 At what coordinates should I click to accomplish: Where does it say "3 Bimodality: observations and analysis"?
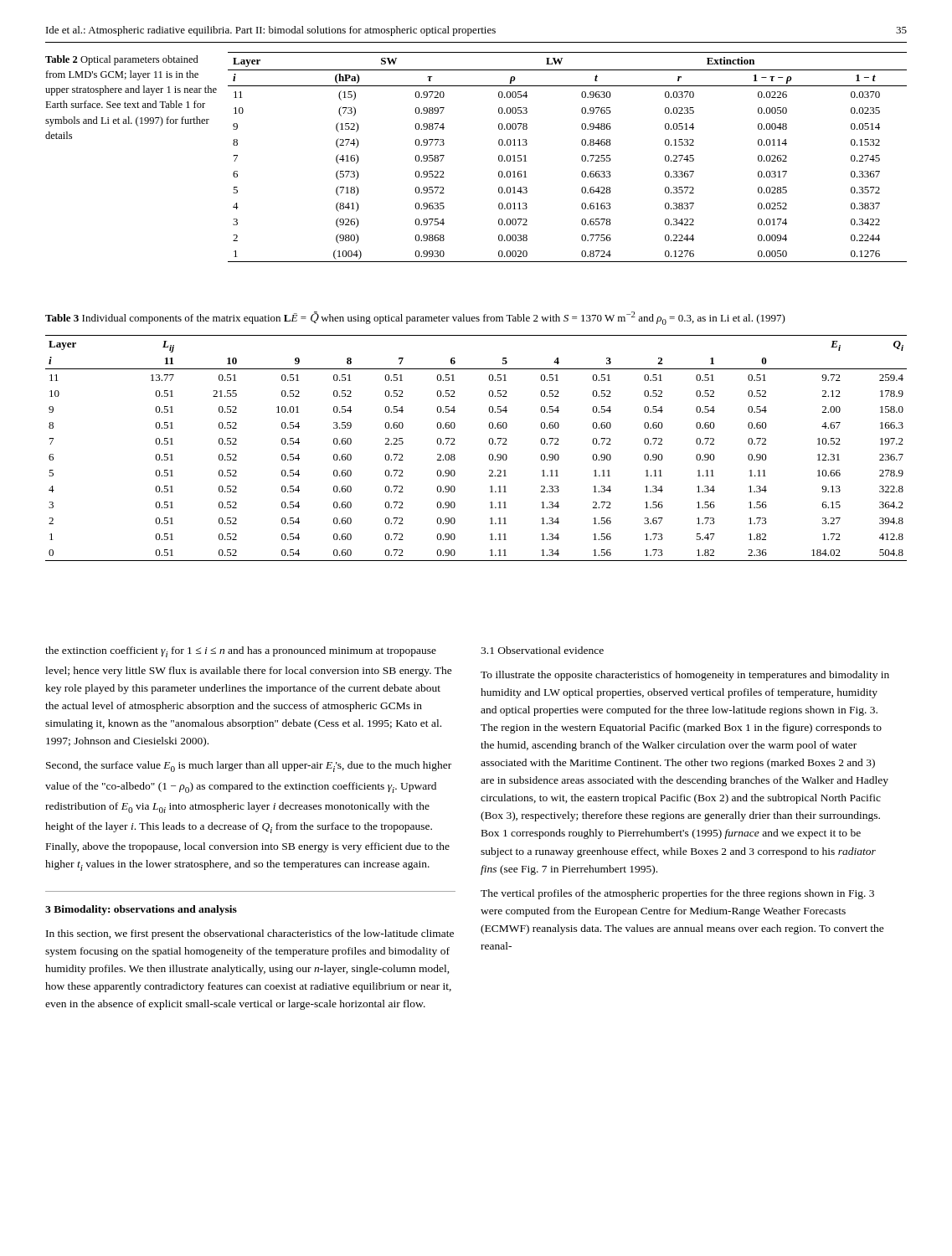(x=141, y=909)
